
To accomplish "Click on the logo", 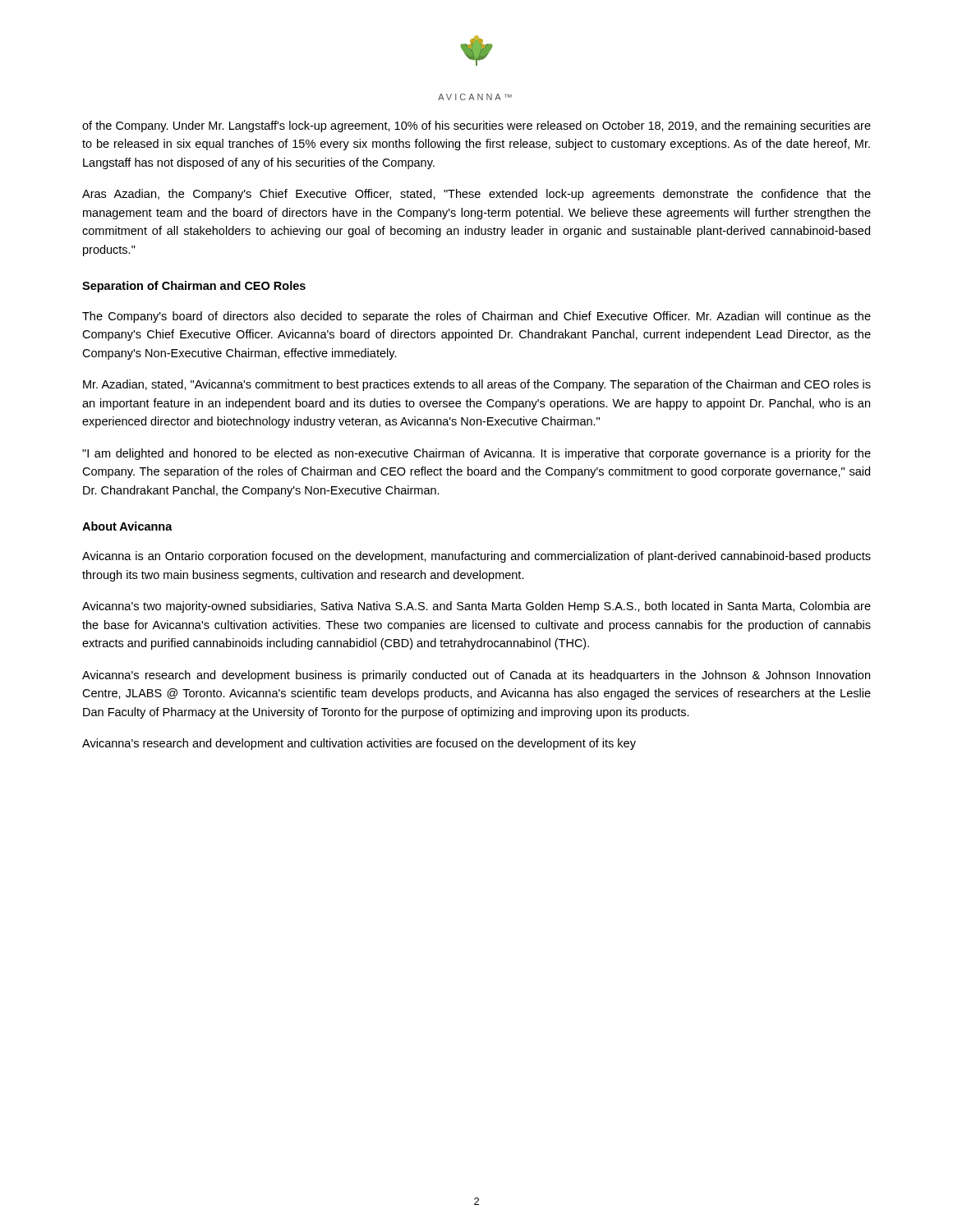I will point(476,63).
